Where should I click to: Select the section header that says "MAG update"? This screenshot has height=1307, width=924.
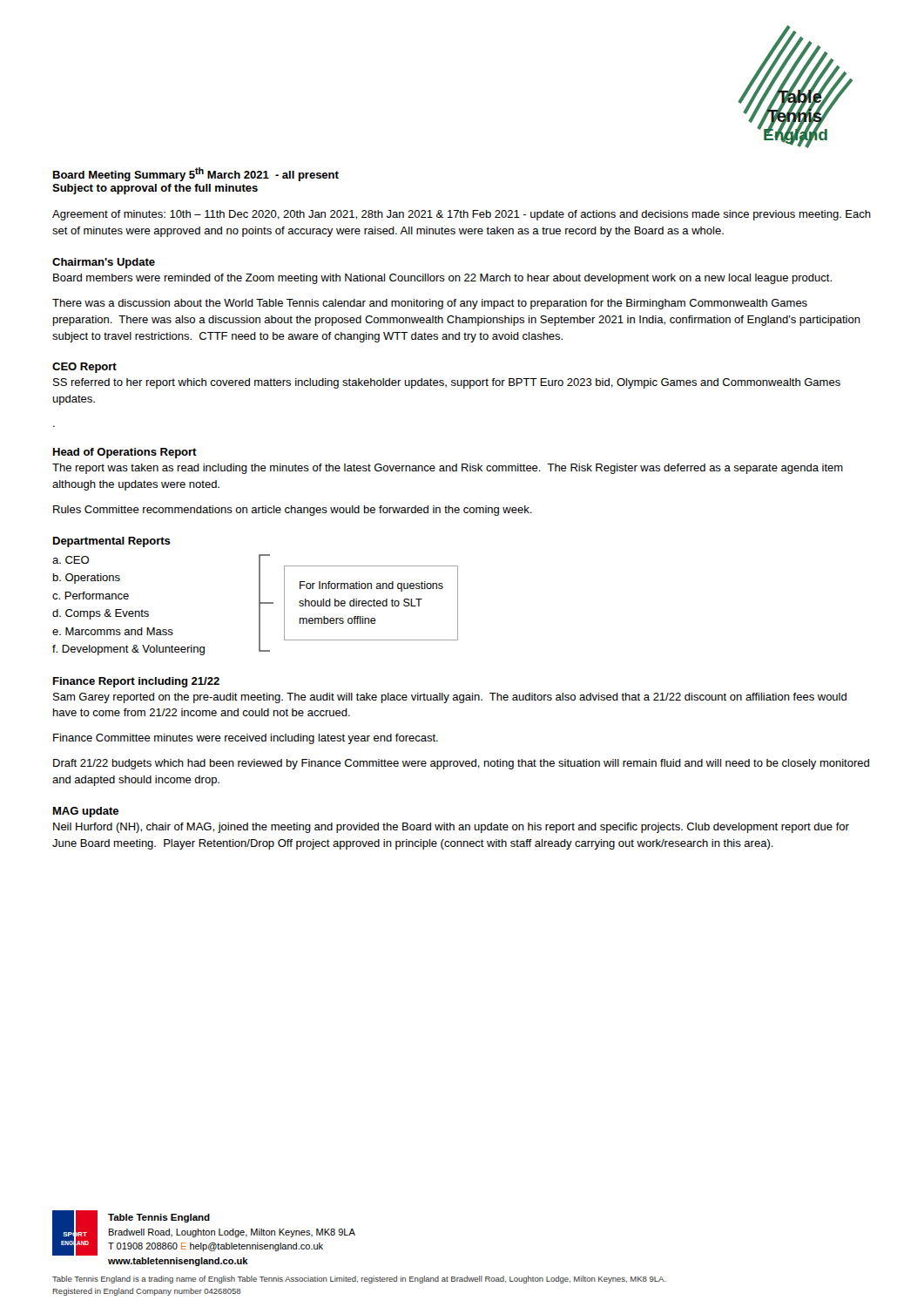[x=86, y=811]
